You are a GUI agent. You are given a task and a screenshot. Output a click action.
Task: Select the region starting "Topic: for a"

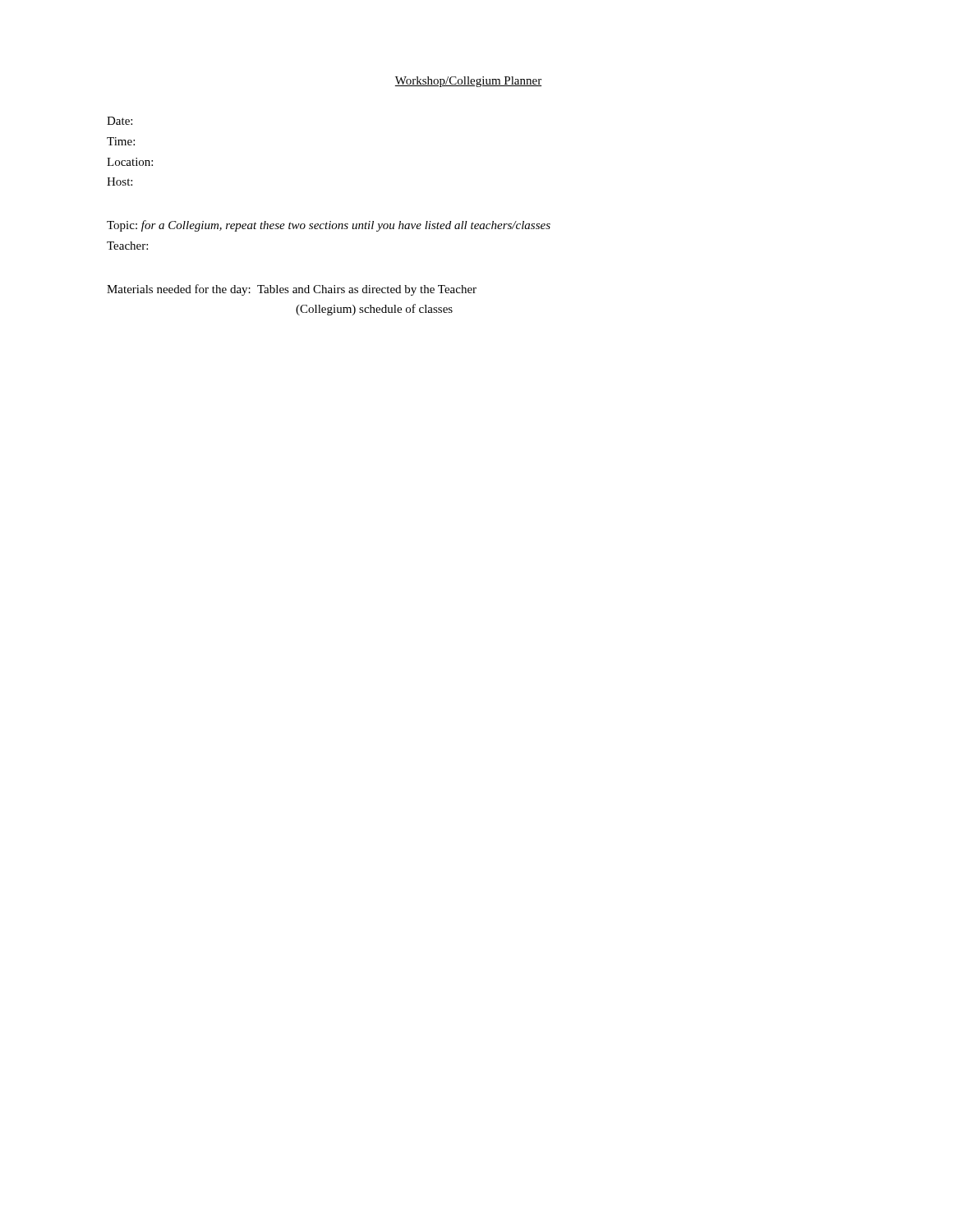[x=329, y=235]
